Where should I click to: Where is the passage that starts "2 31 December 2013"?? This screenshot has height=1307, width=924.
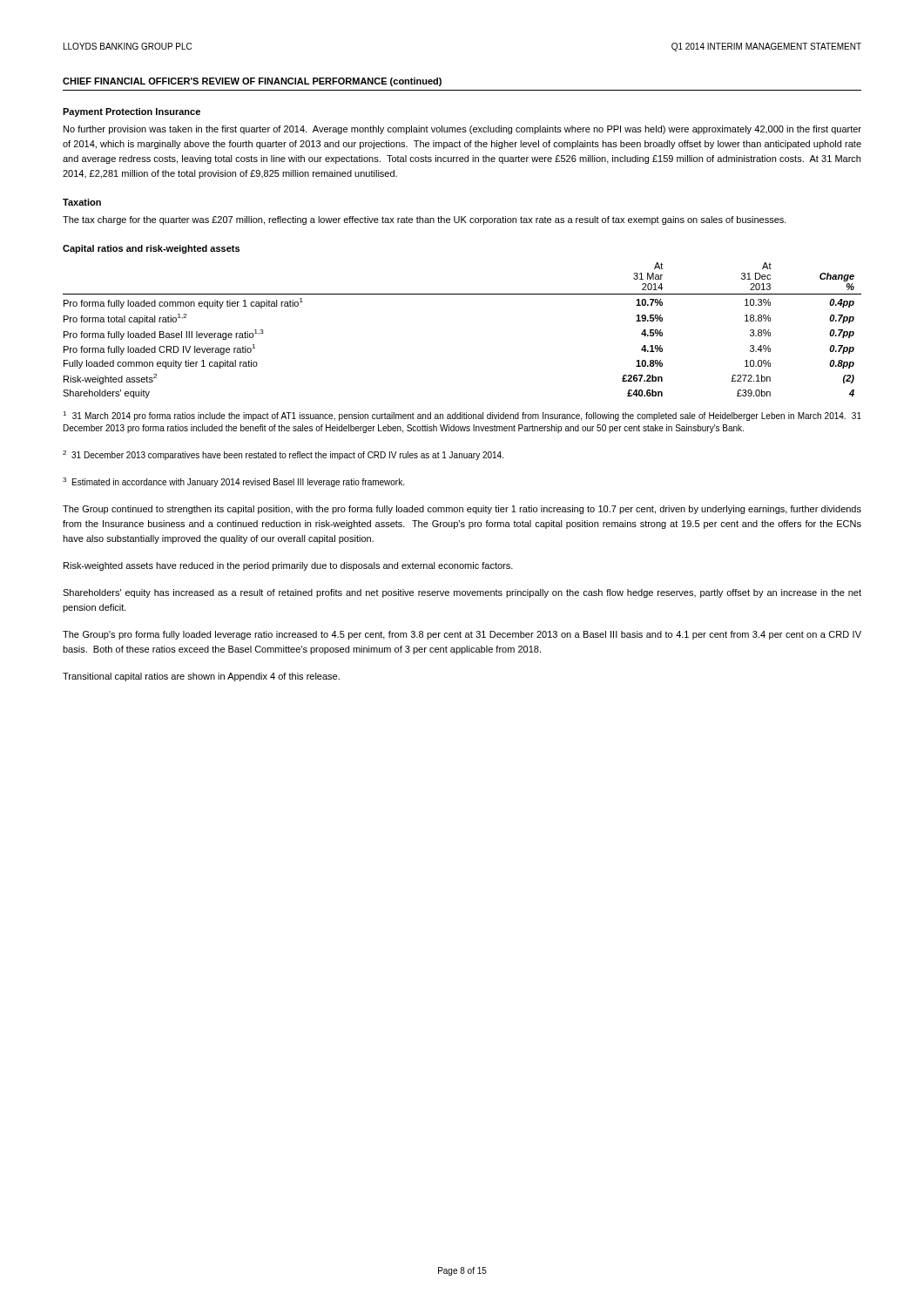coord(462,455)
